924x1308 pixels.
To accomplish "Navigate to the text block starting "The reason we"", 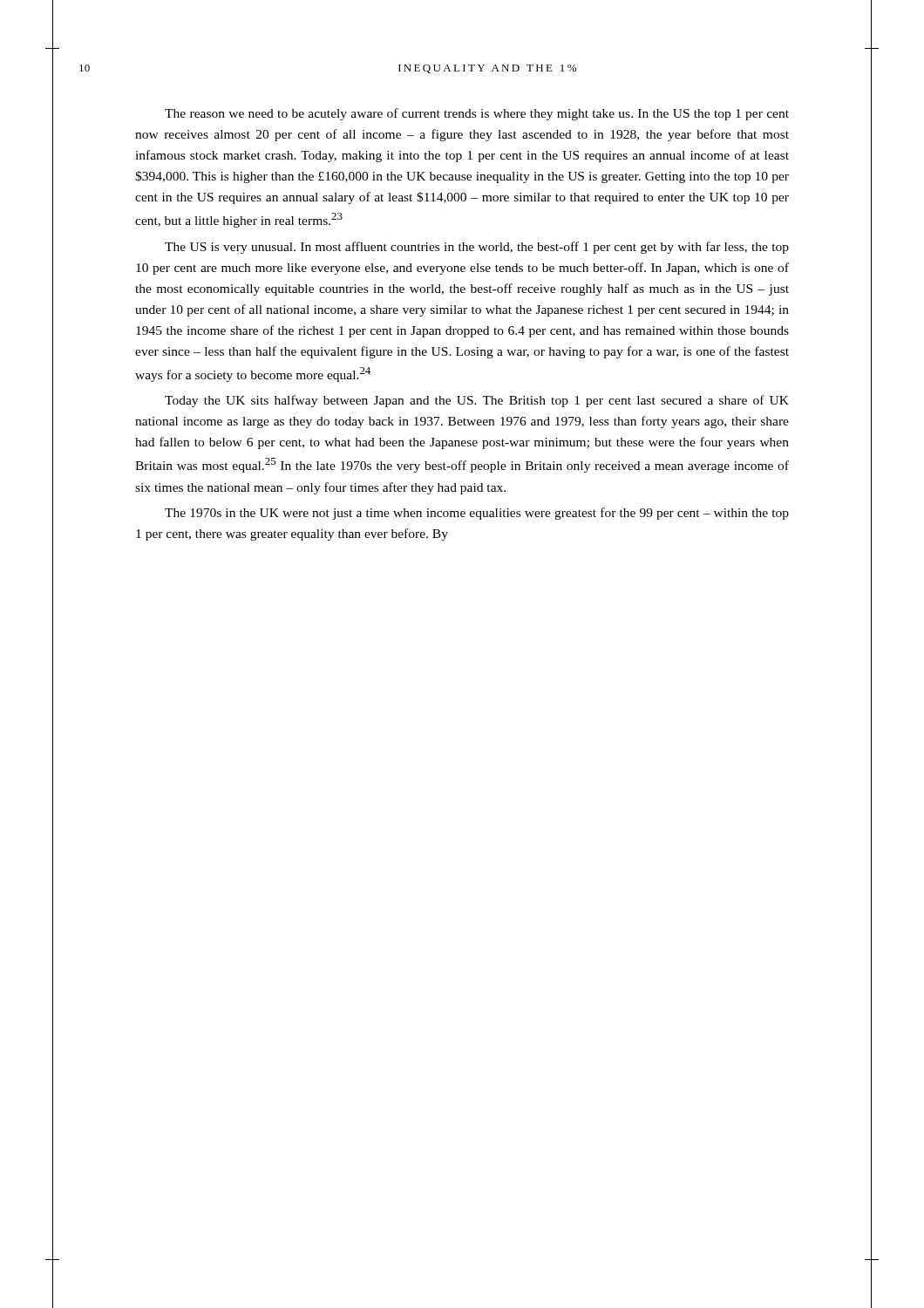I will click(462, 324).
